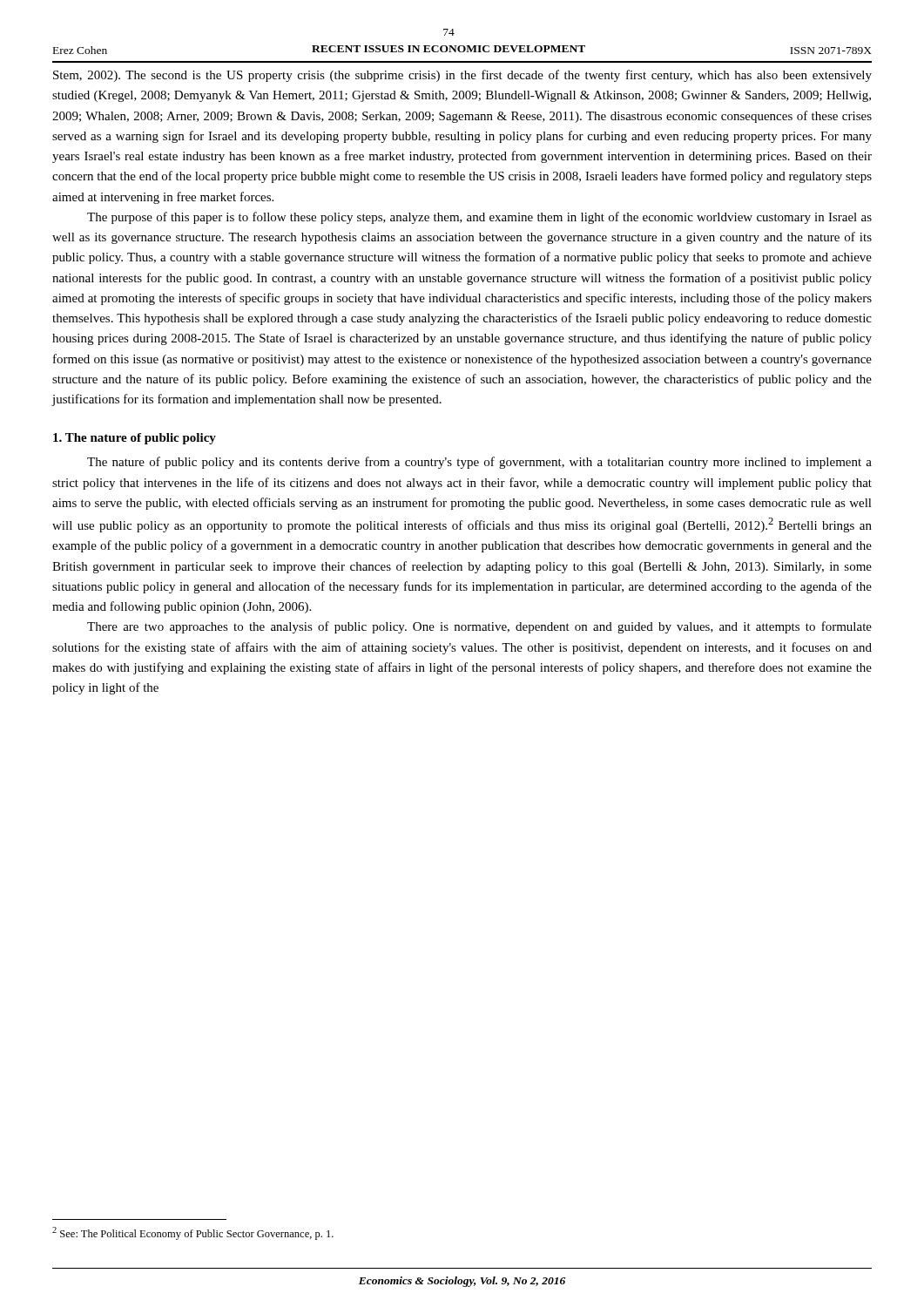Click on the text starting "There are two approaches to the analysis of"
Screen dimensions: 1307x924
point(462,658)
